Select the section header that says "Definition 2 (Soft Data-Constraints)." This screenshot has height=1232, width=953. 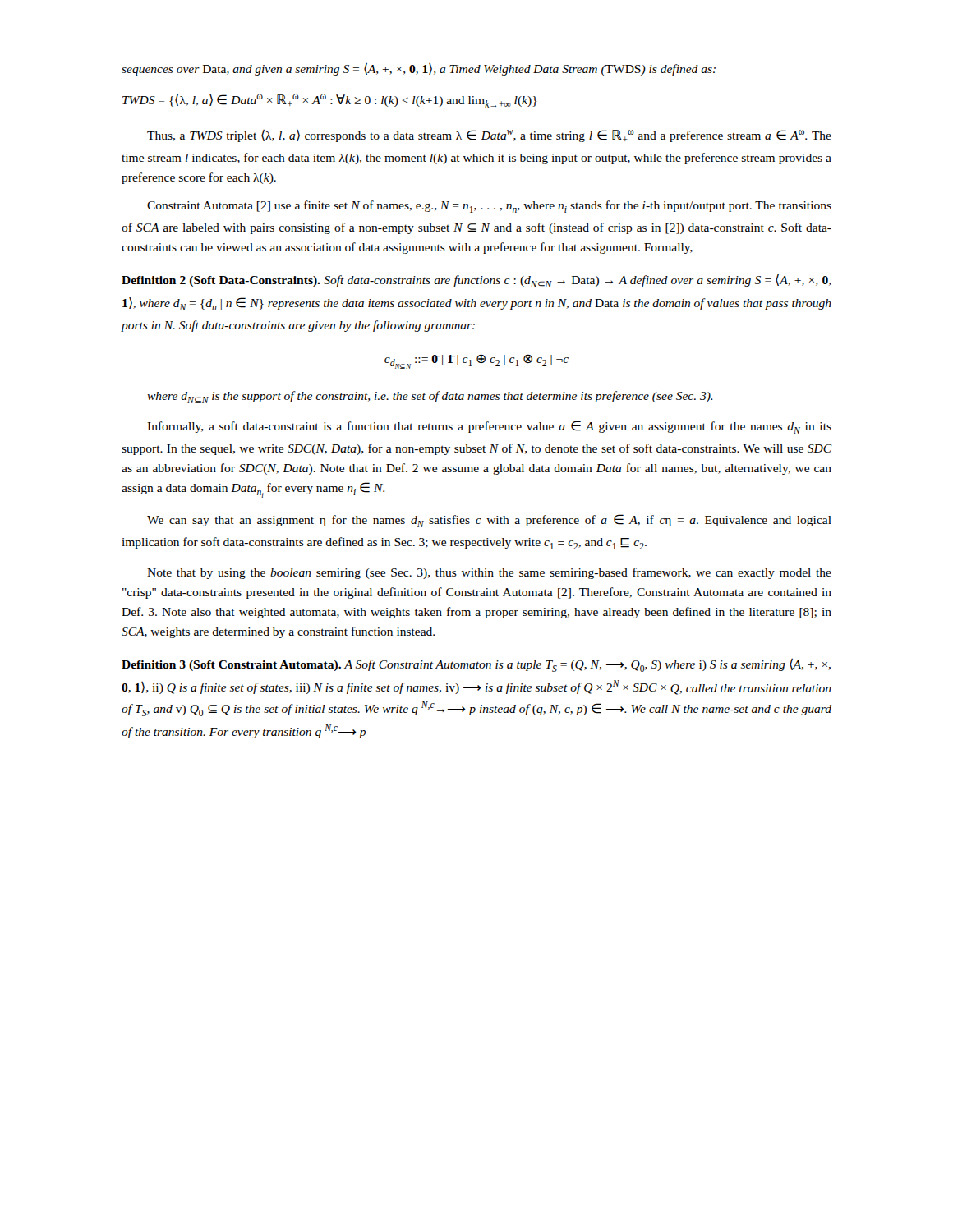pos(476,303)
